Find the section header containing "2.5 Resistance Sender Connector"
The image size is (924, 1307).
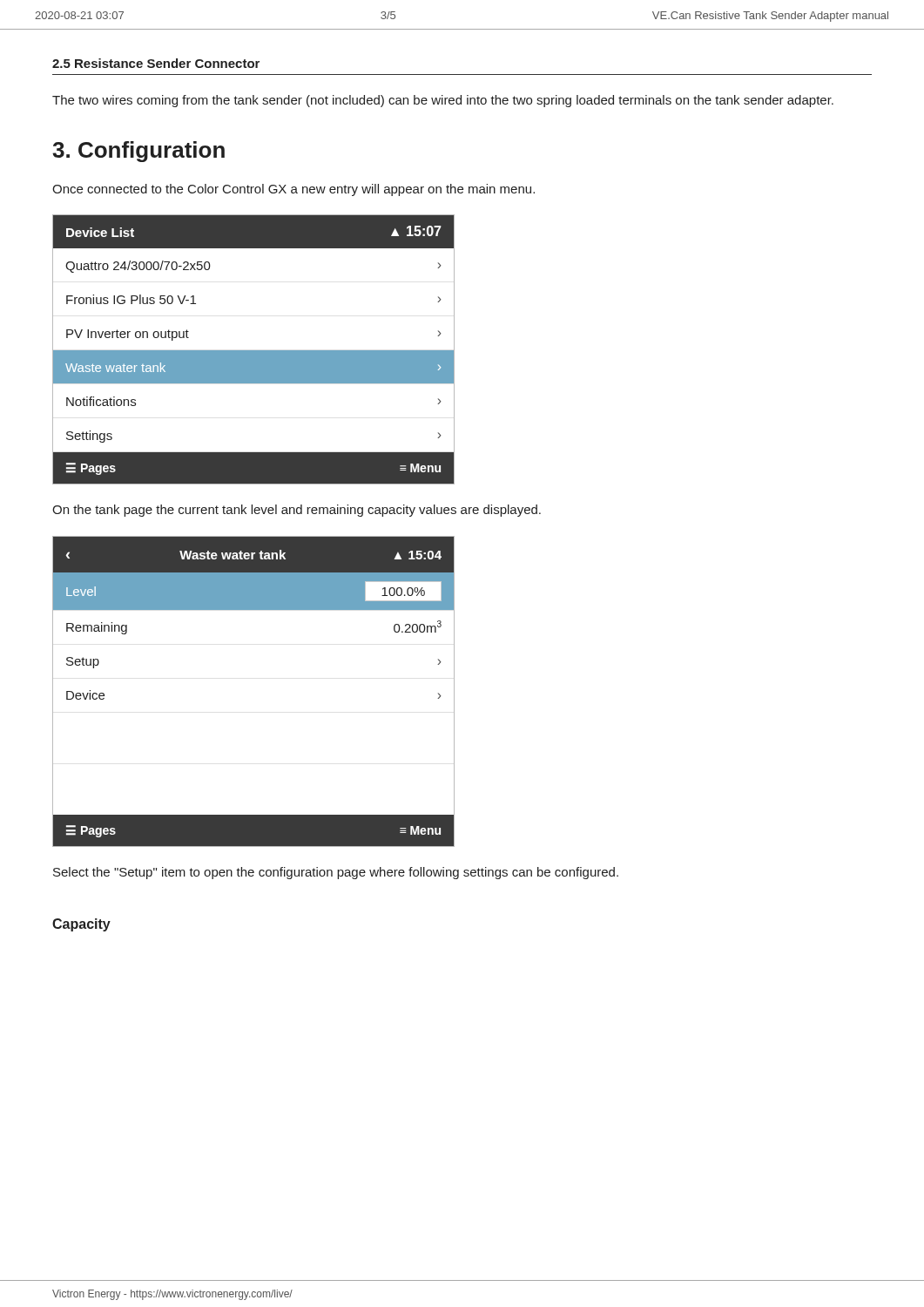click(156, 63)
